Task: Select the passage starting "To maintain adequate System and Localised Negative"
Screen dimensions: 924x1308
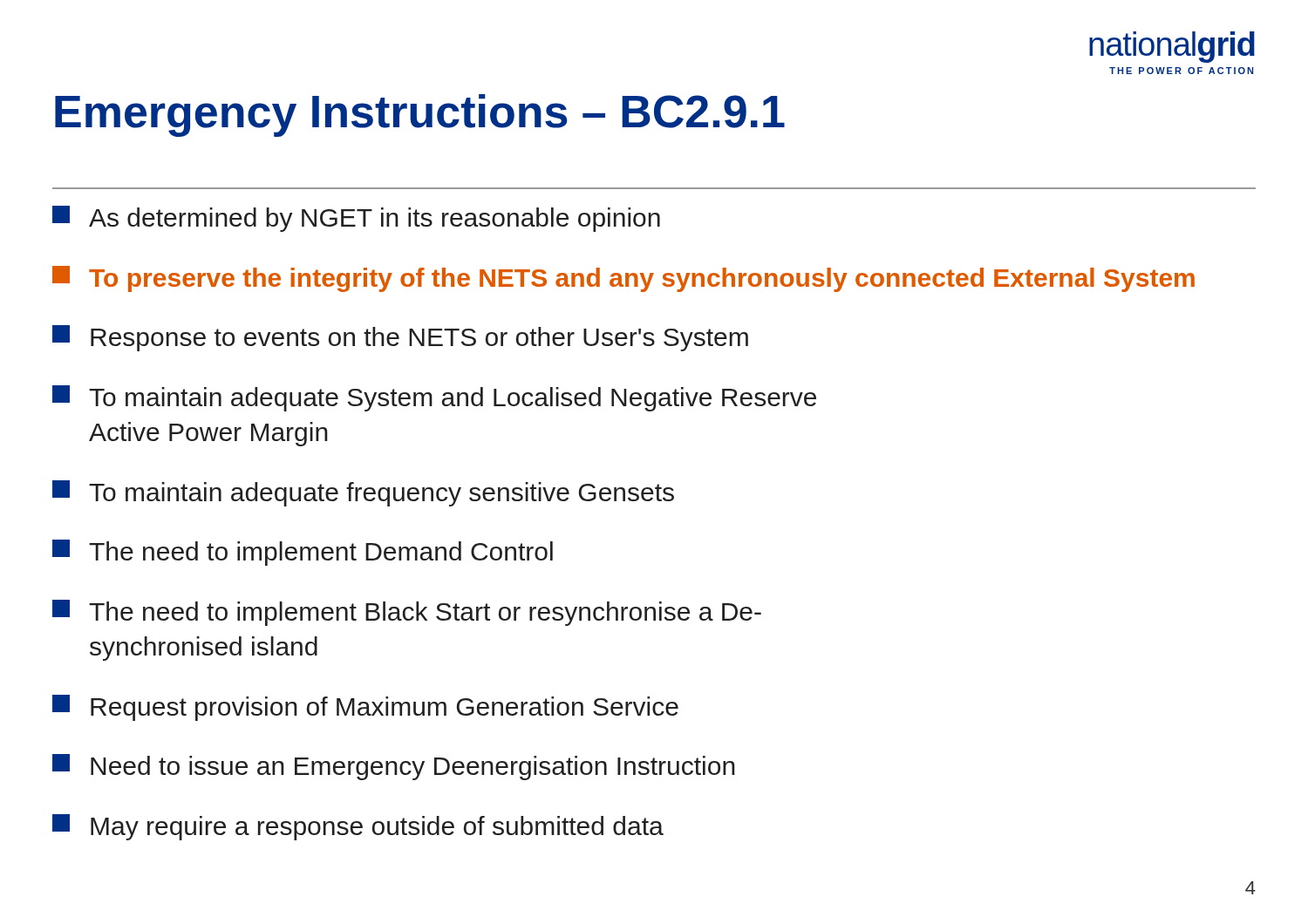Action: pyautogui.click(x=435, y=415)
